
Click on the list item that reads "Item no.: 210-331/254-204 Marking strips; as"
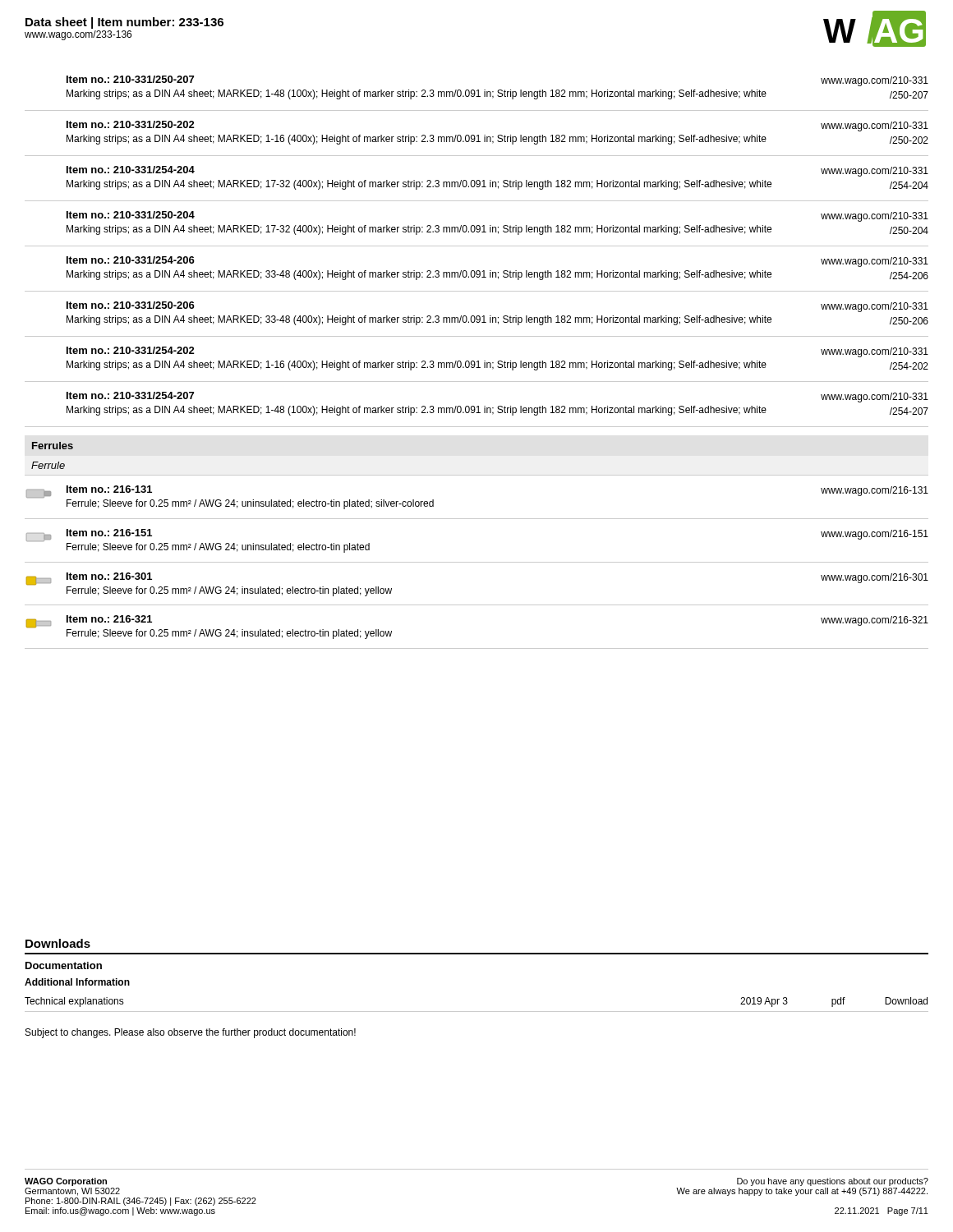tap(476, 178)
